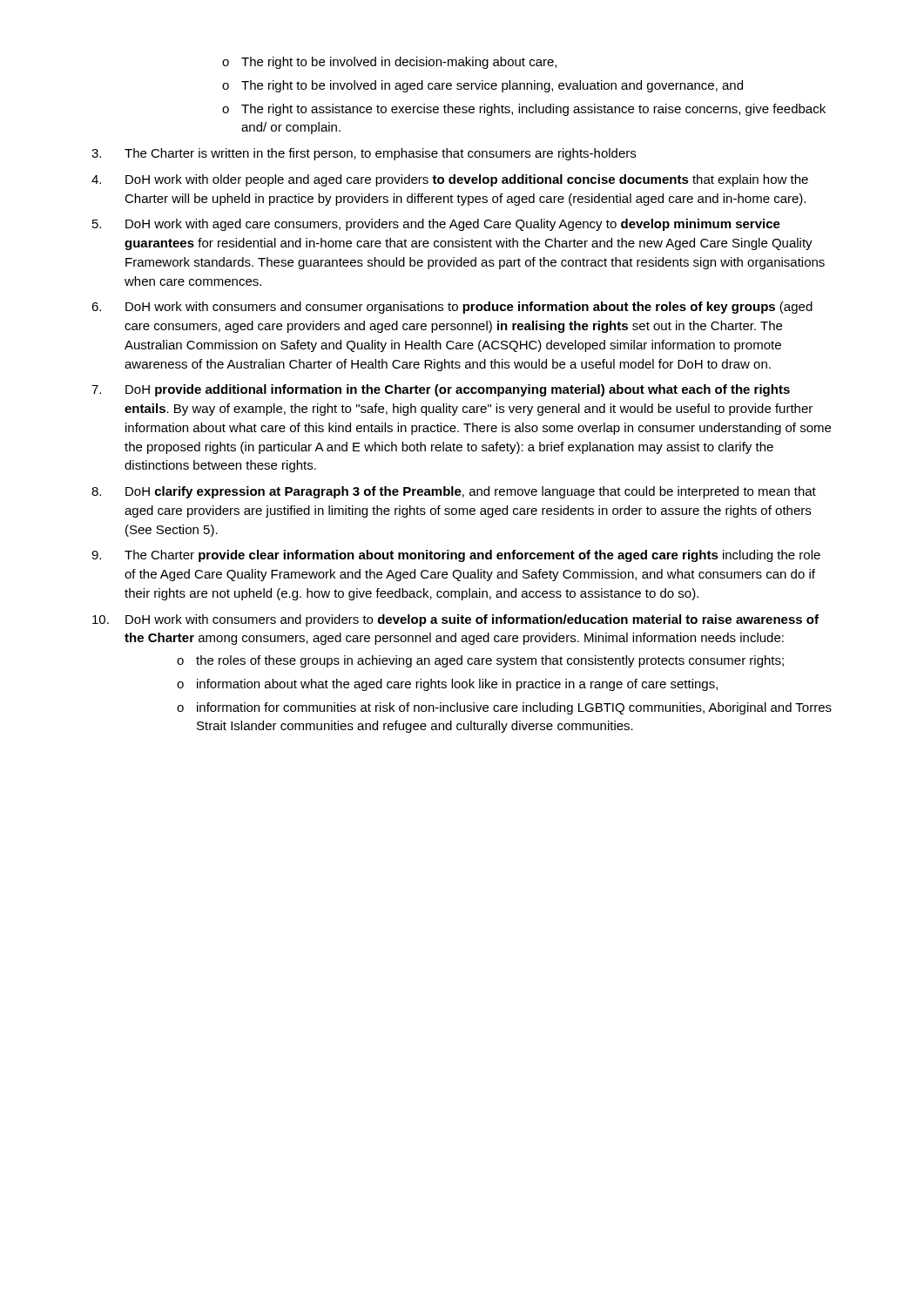Click on the element starting "4. DoH work with"
The height and width of the screenshot is (1307, 924).
pyautogui.click(x=462, y=189)
